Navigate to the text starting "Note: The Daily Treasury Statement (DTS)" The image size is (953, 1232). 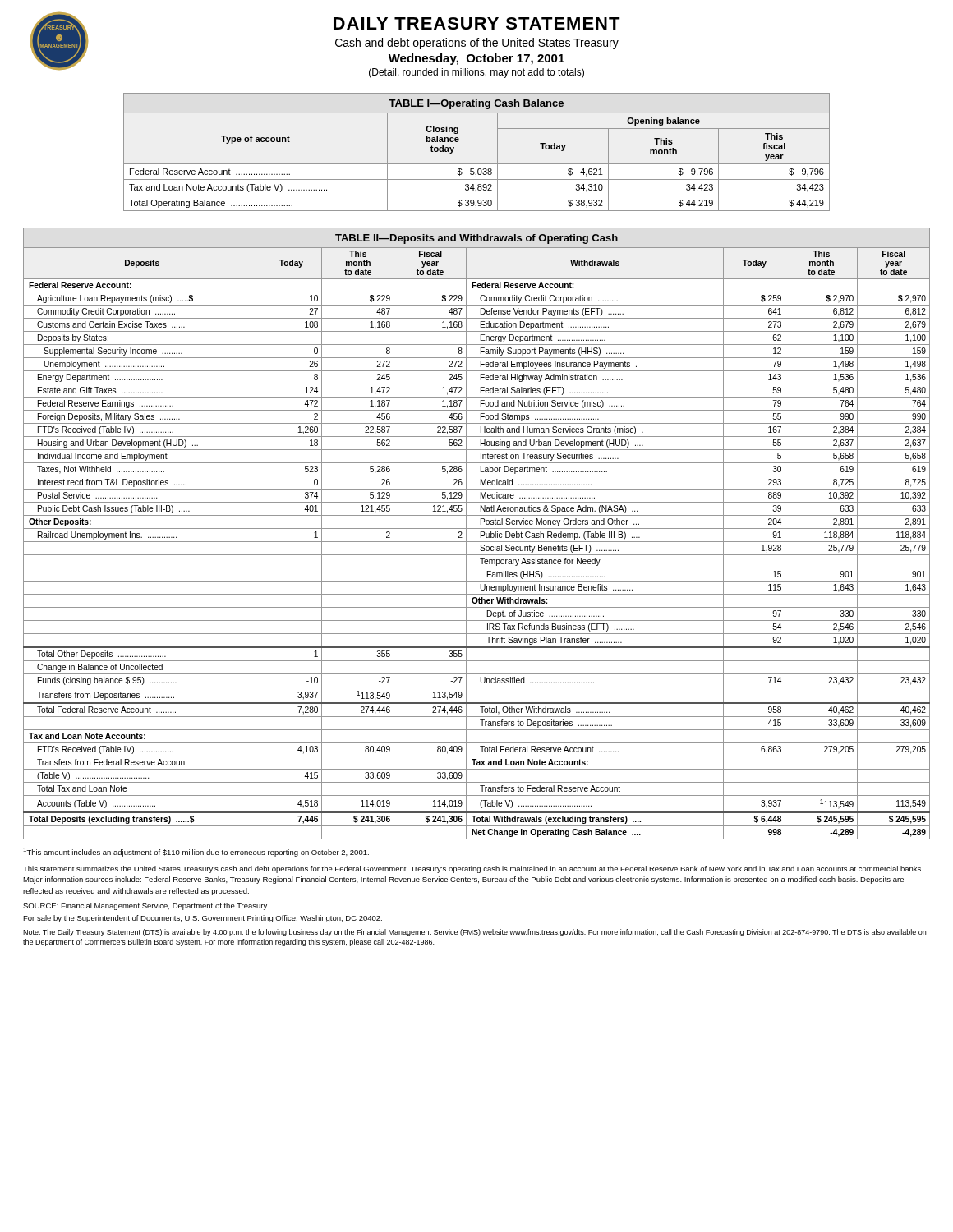pos(475,937)
